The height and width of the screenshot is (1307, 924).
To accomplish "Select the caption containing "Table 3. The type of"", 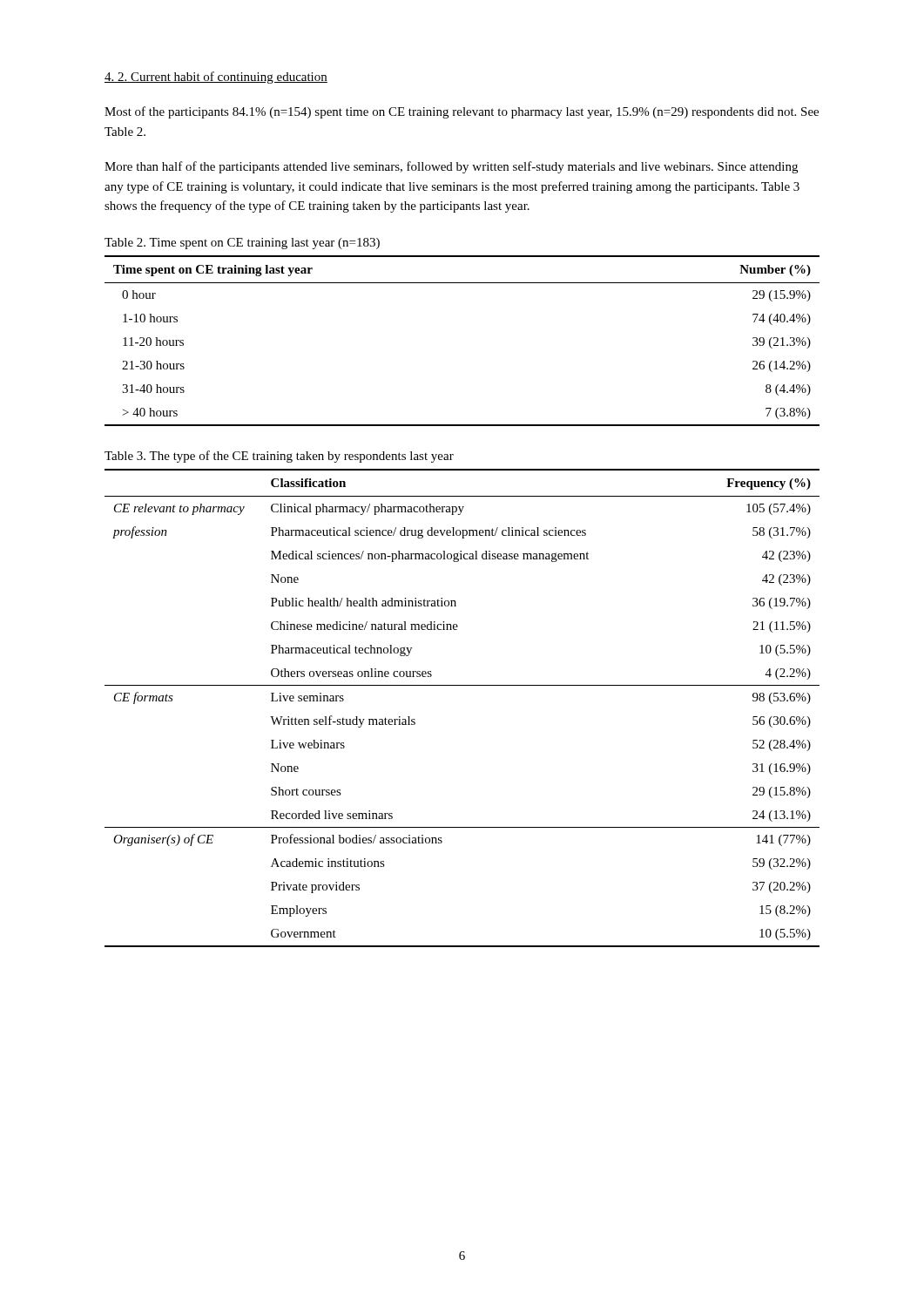I will (x=279, y=455).
